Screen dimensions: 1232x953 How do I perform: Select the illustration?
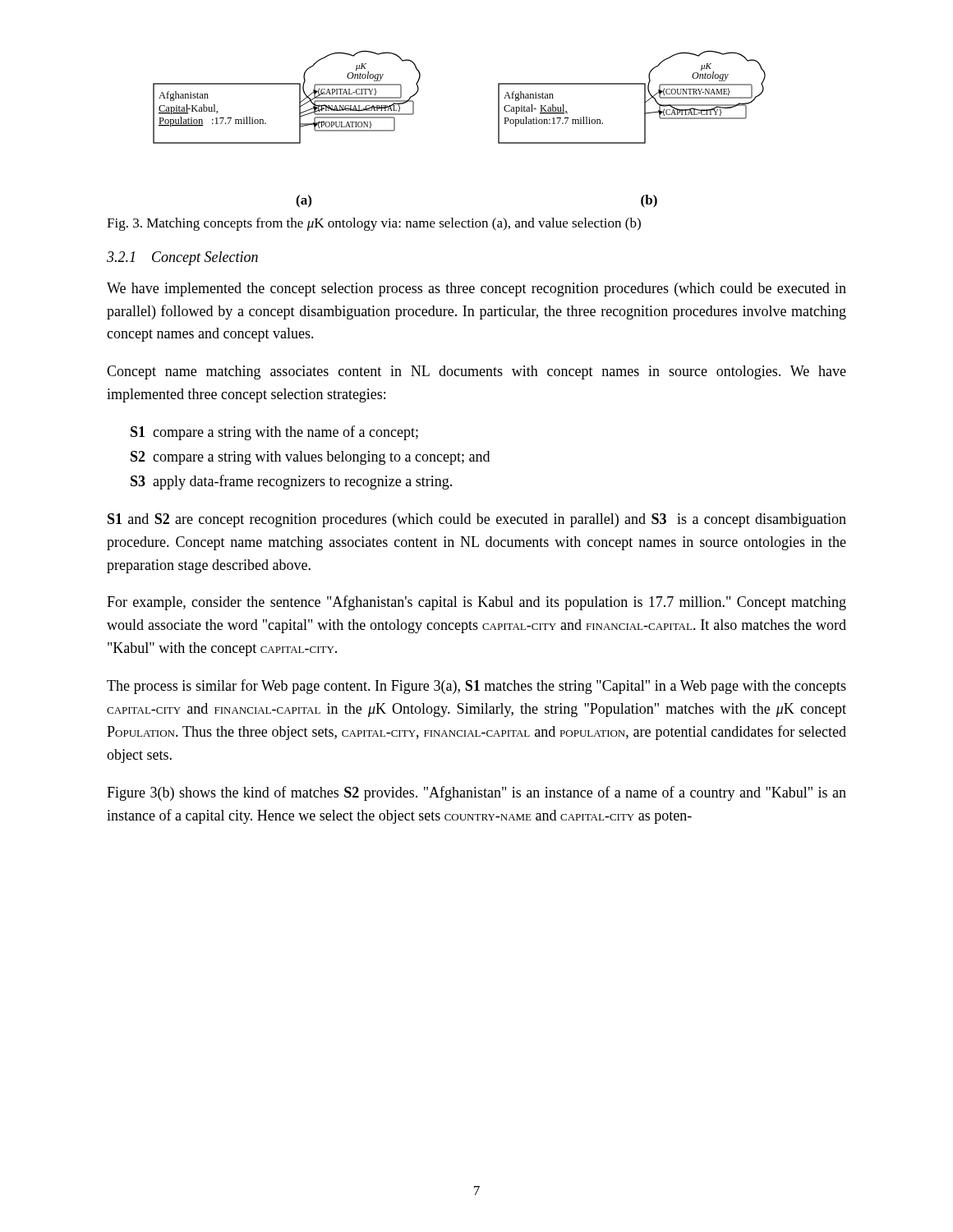click(x=476, y=129)
